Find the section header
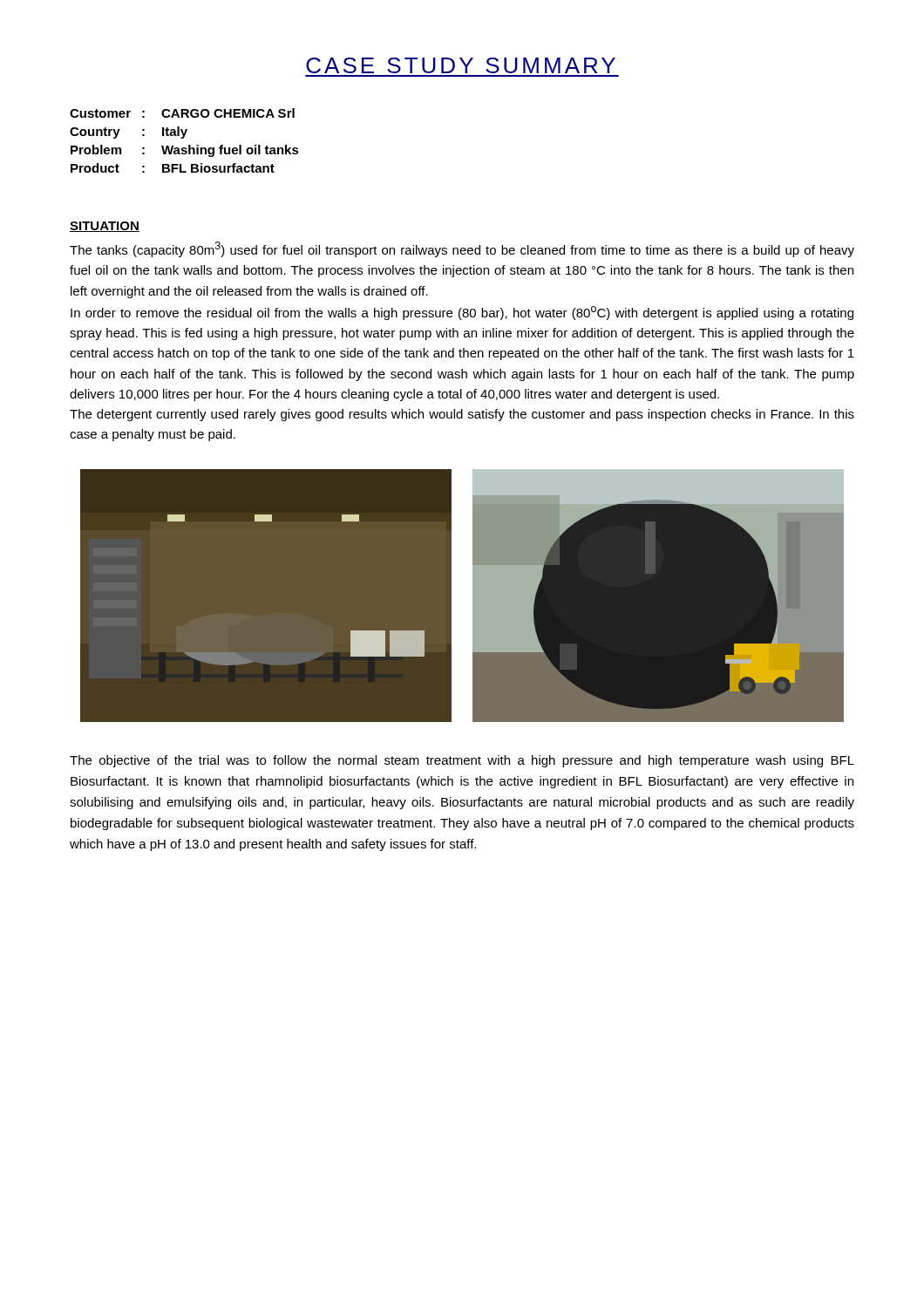Viewport: 924px width, 1308px height. [x=105, y=225]
